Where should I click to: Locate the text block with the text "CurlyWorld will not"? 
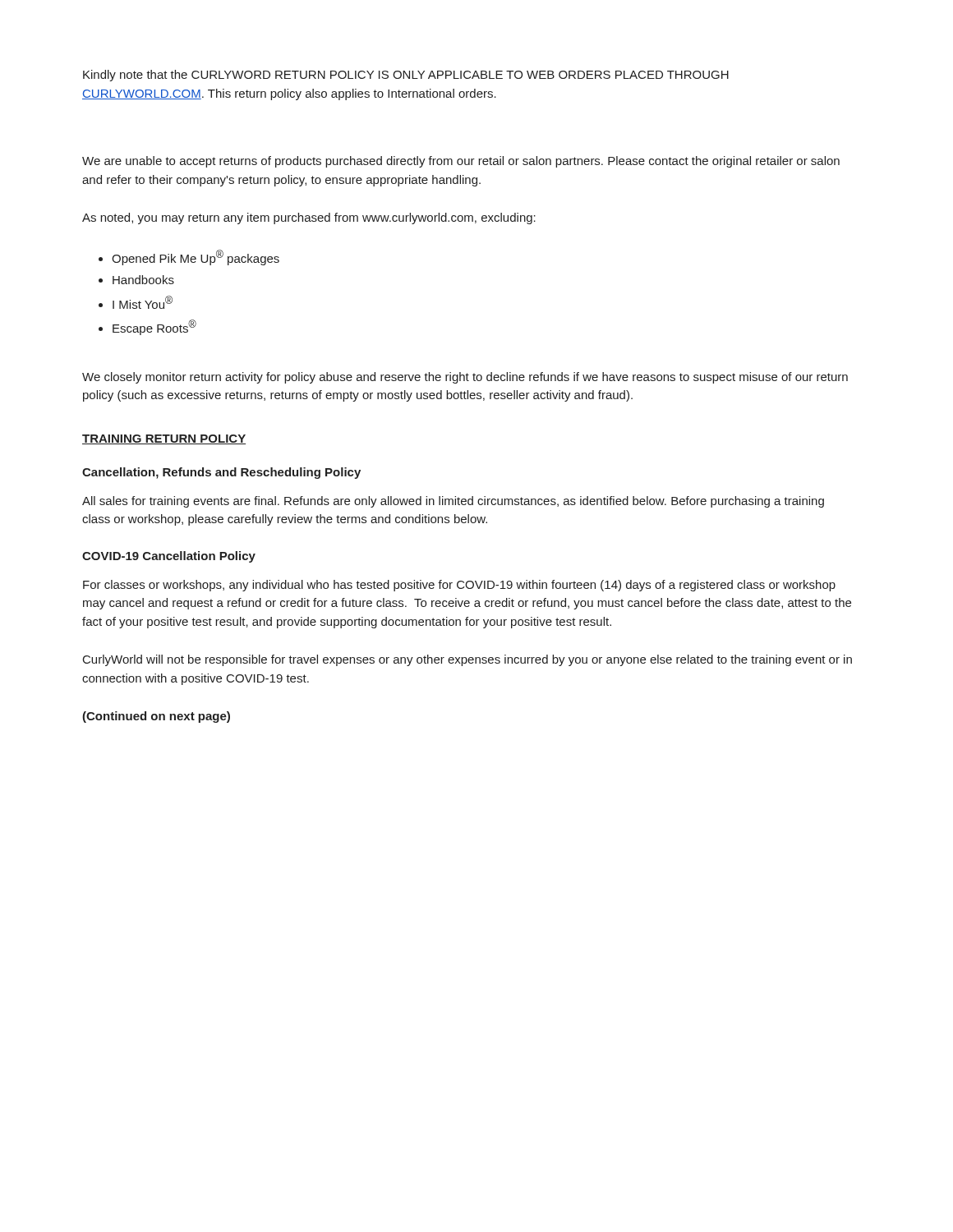coord(467,668)
